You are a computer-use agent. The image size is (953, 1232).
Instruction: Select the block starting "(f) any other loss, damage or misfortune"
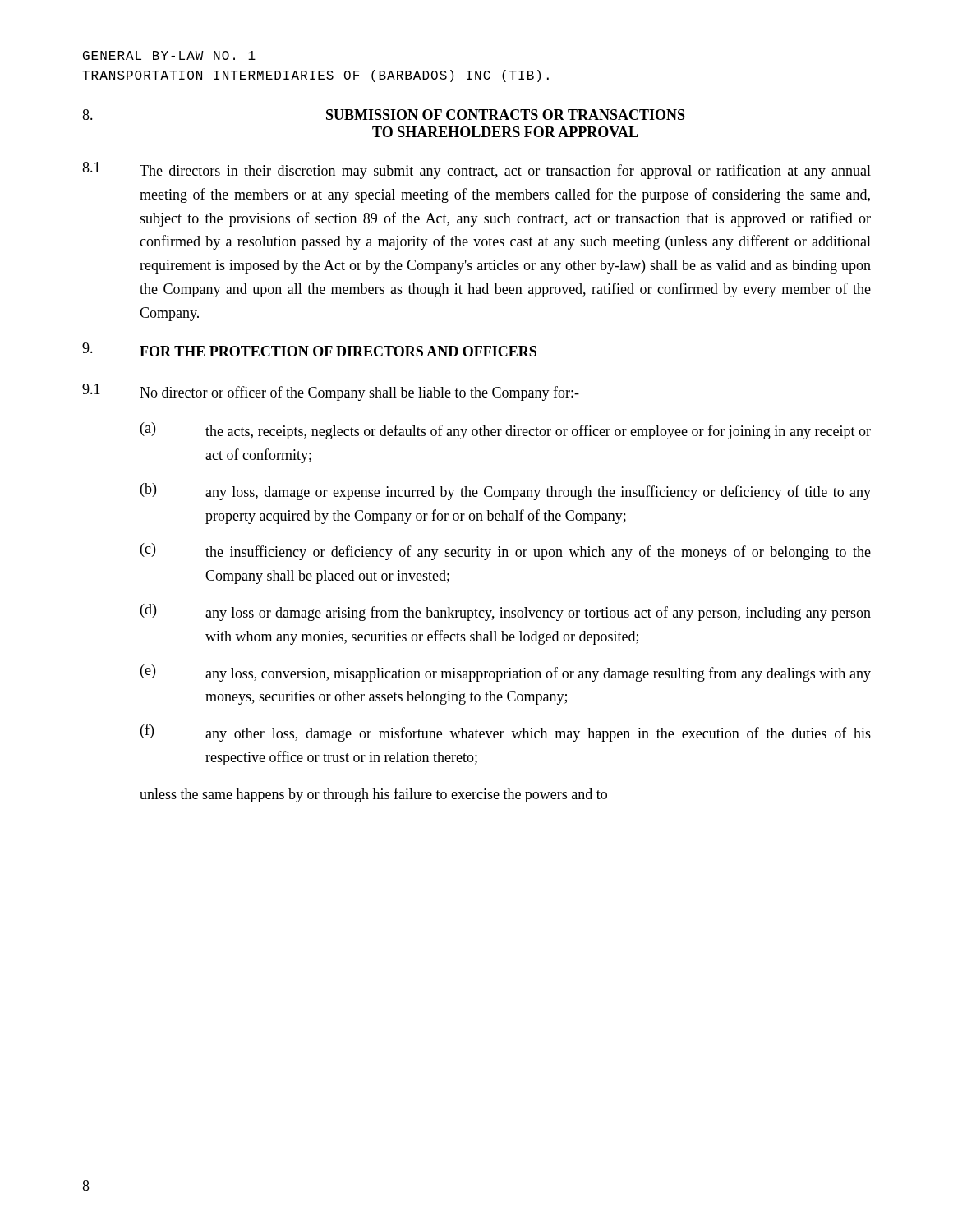coord(505,746)
